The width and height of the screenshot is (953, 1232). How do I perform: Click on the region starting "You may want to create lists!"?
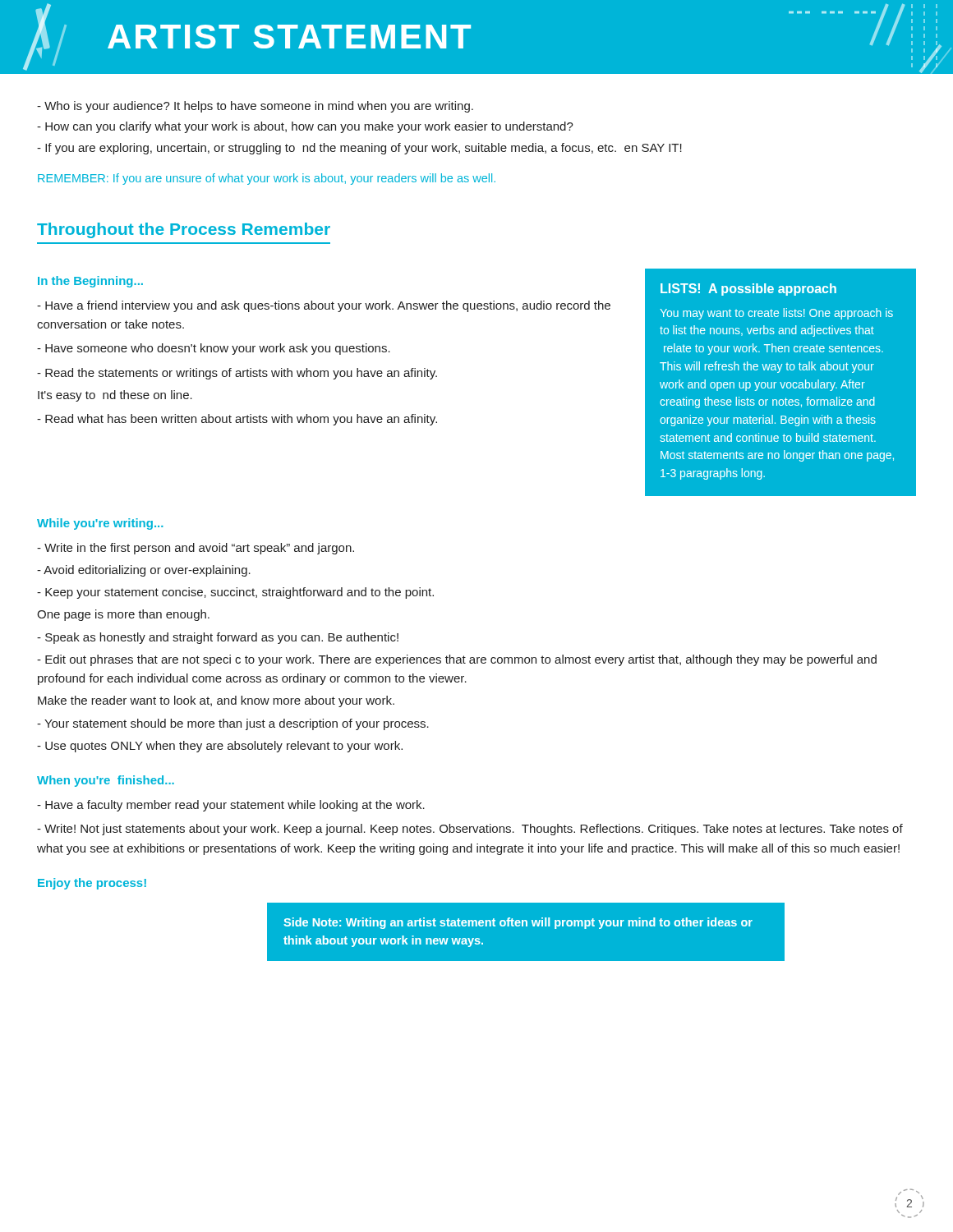point(777,393)
